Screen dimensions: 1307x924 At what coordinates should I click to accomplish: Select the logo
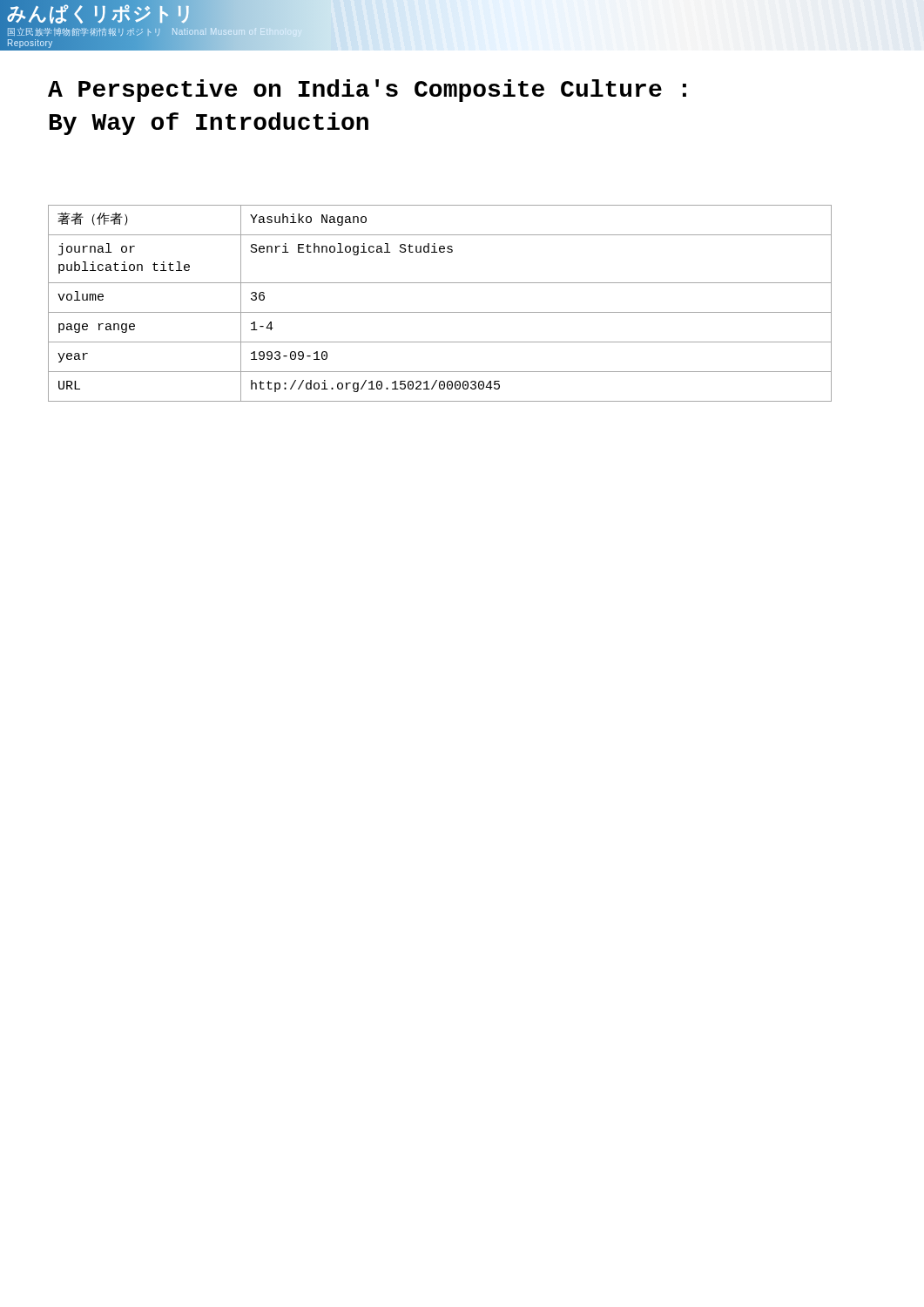click(462, 25)
